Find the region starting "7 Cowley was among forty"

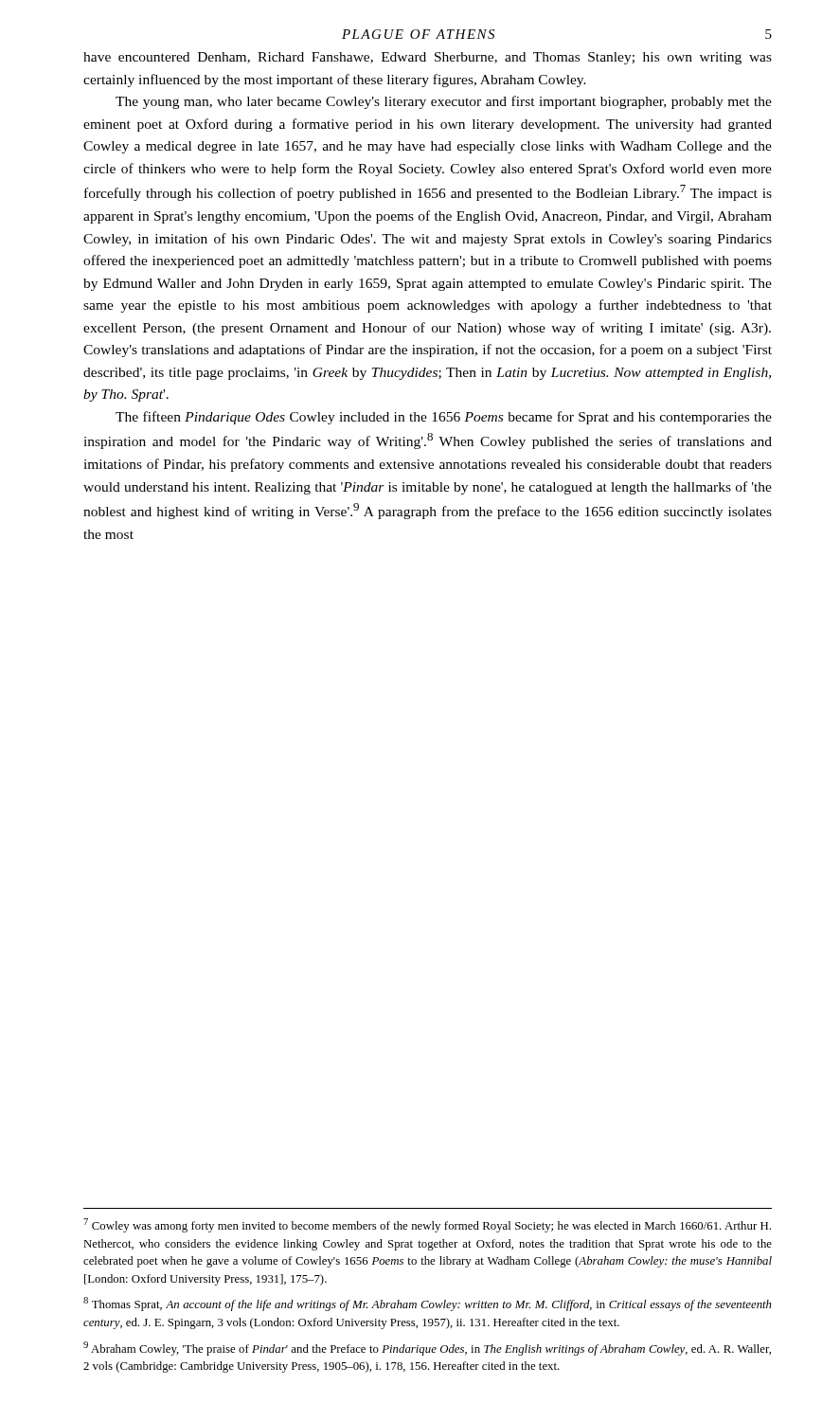[x=428, y=1251]
